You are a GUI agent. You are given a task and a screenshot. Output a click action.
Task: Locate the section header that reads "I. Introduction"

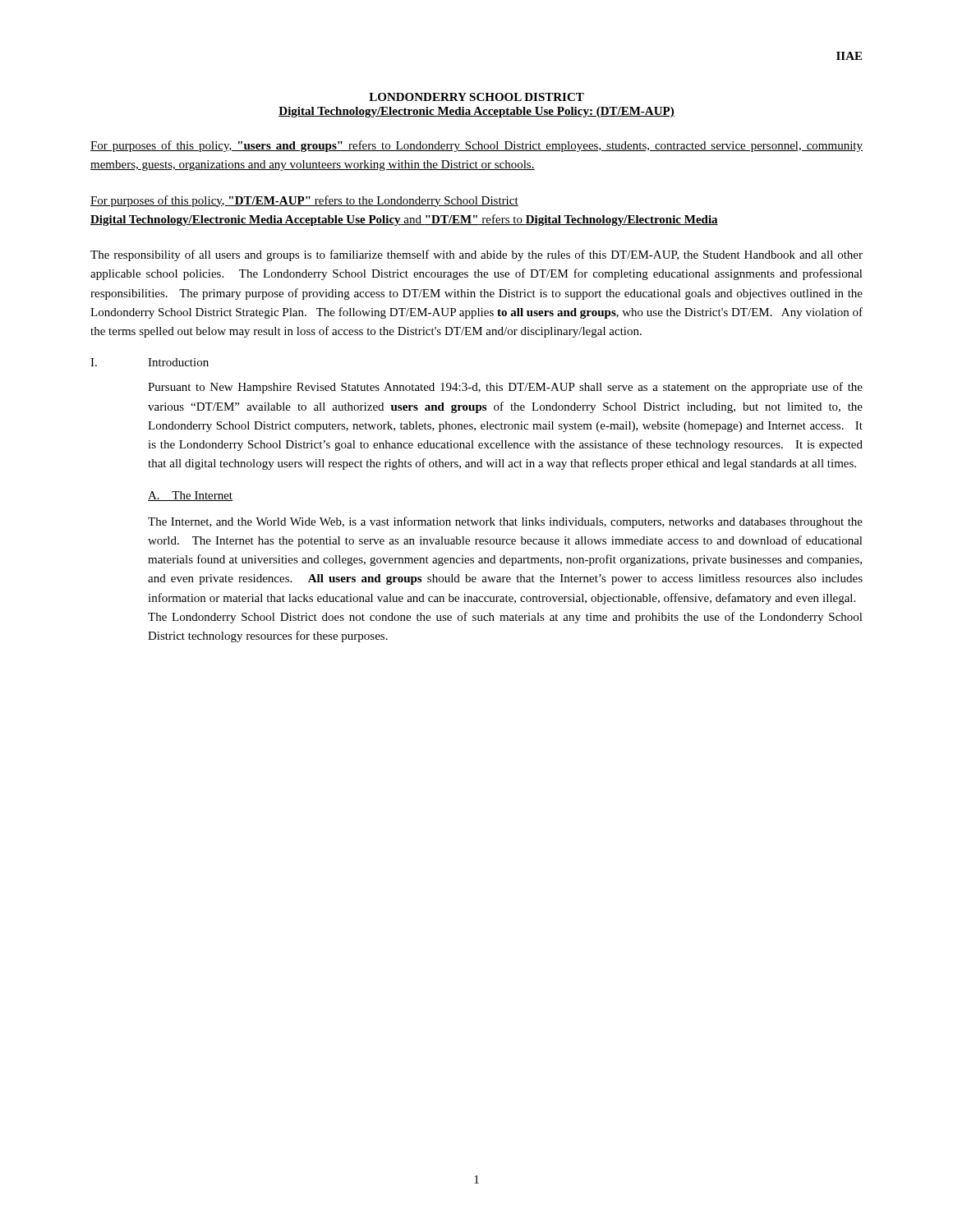tap(150, 363)
